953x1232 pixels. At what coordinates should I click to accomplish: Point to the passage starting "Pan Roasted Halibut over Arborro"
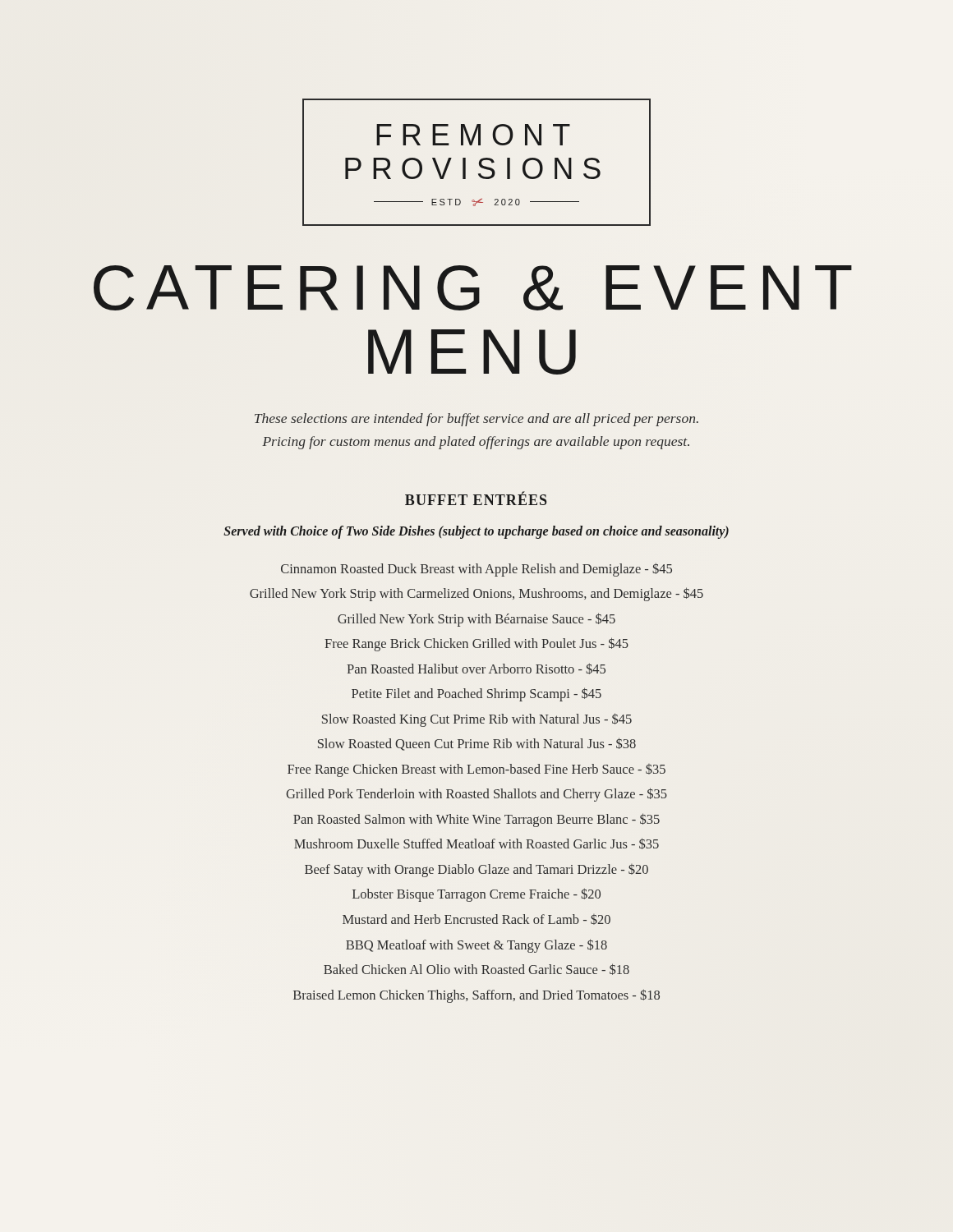click(x=476, y=669)
